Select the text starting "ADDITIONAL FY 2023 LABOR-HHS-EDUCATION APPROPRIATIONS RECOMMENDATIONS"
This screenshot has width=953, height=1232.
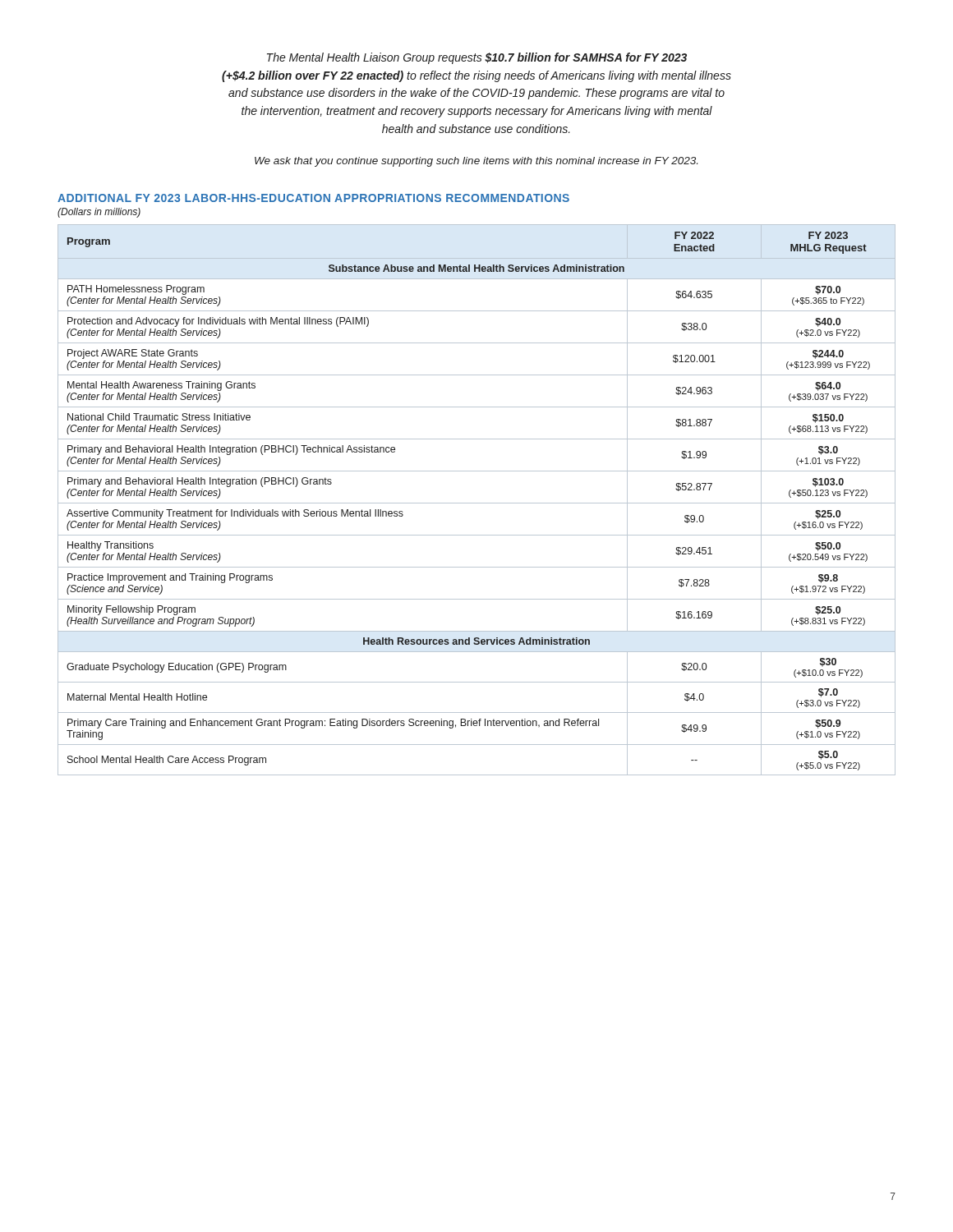tap(314, 198)
